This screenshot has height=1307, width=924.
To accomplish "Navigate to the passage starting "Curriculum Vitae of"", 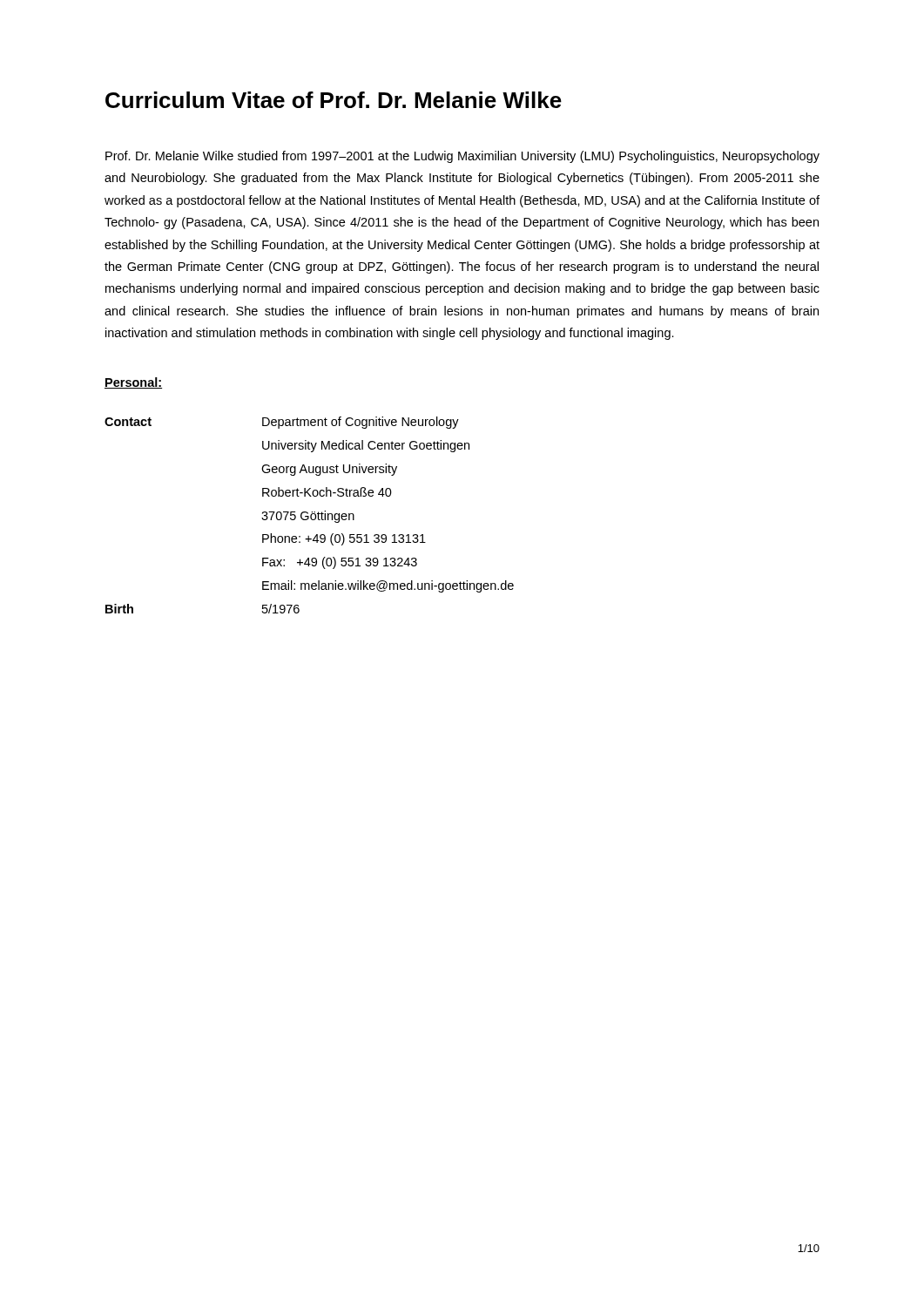I will click(462, 101).
